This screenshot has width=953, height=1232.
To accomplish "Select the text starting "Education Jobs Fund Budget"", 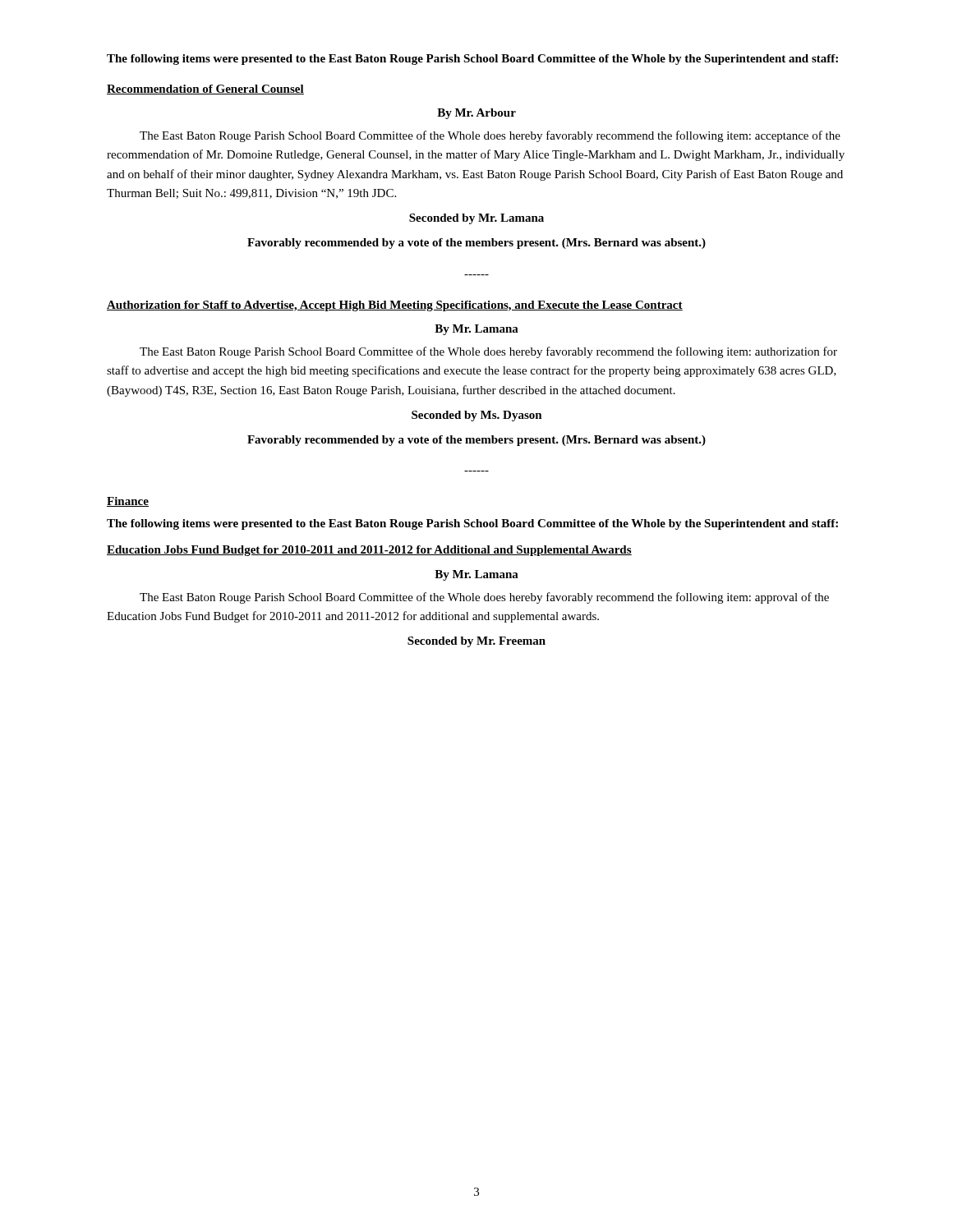I will coord(369,550).
